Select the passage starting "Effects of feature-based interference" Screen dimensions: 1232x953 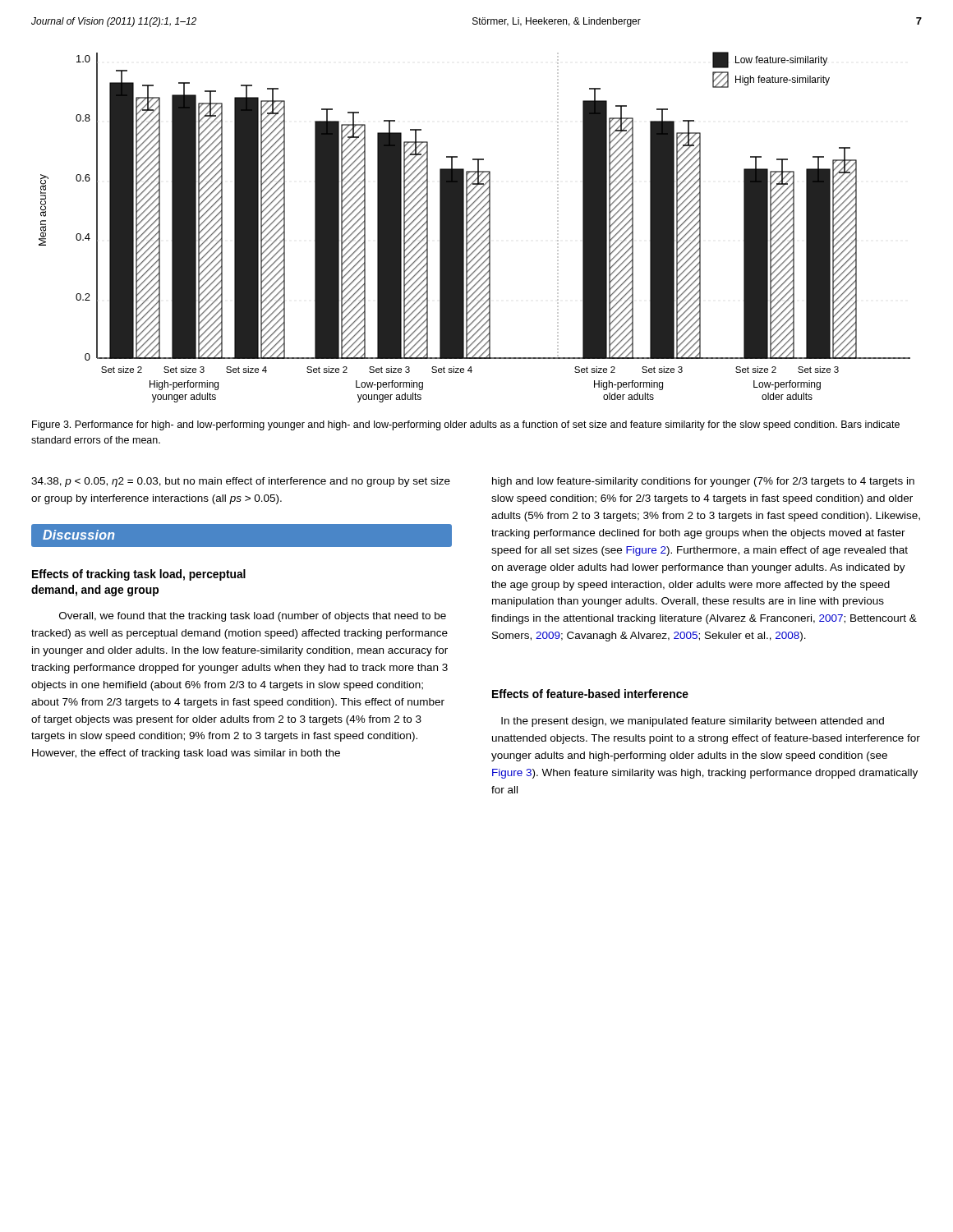tap(590, 694)
